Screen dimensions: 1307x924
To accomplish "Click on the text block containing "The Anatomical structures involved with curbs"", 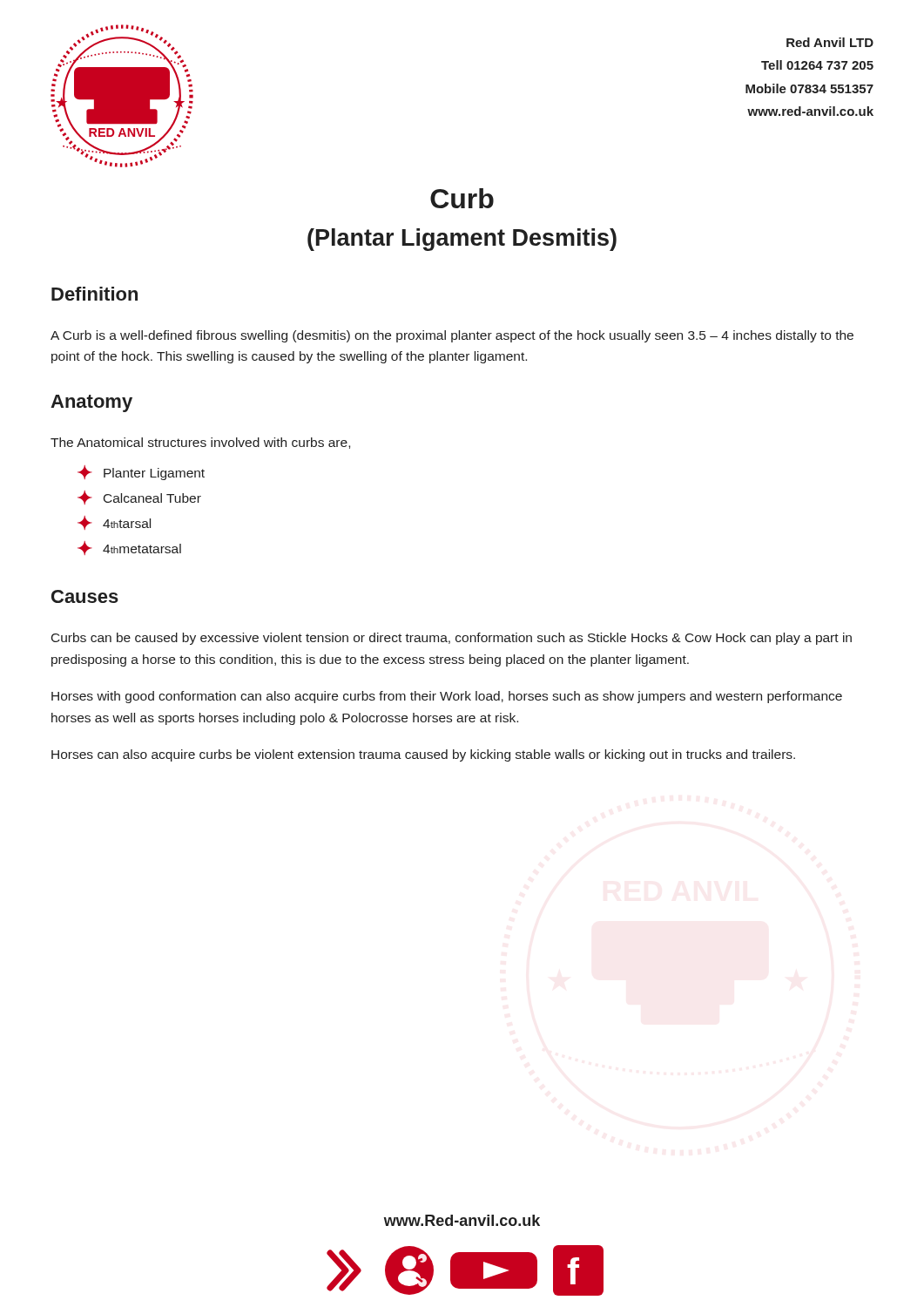I will [x=201, y=442].
